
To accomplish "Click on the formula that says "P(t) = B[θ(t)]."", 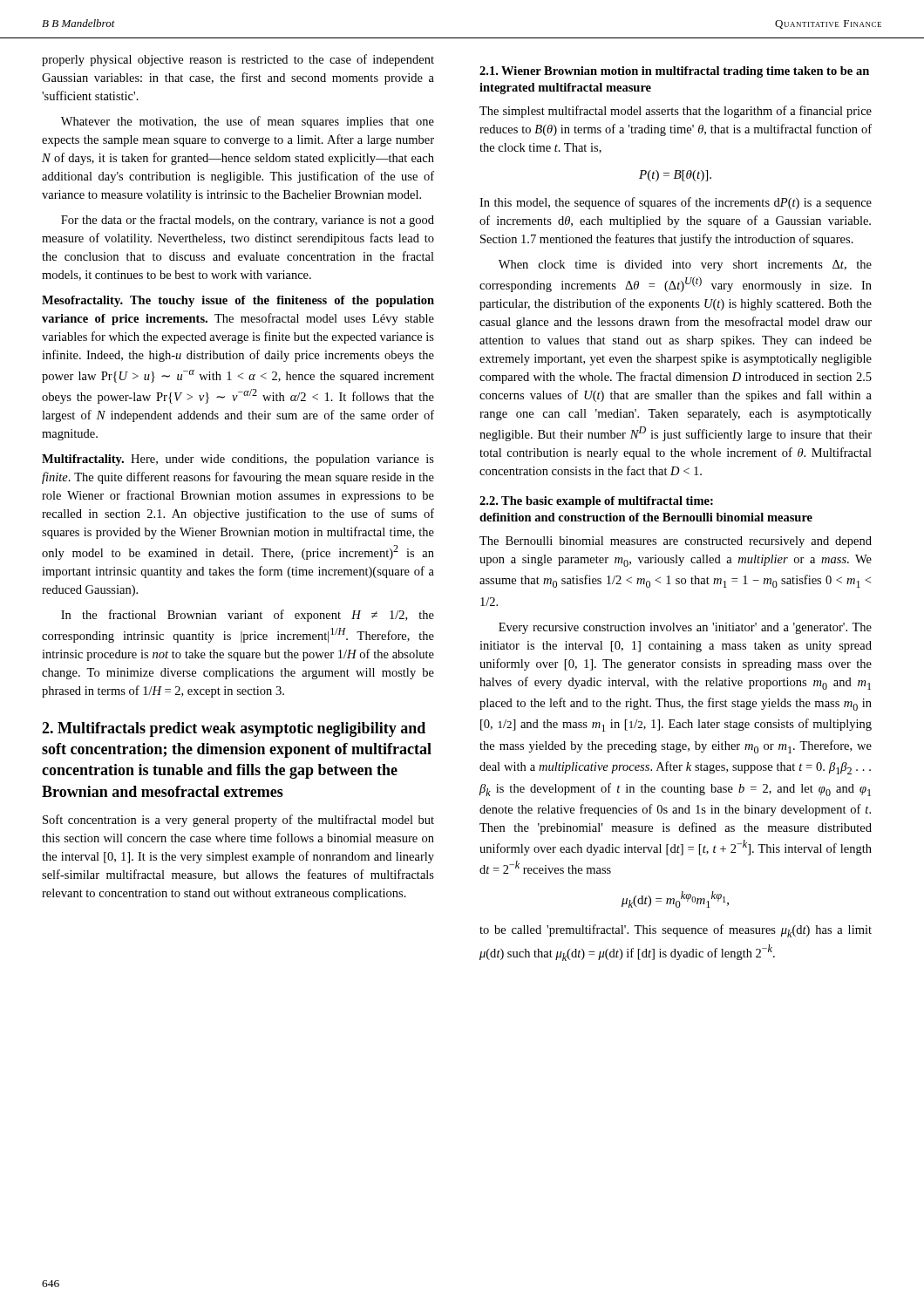I will pyautogui.click(x=676, y=174).
